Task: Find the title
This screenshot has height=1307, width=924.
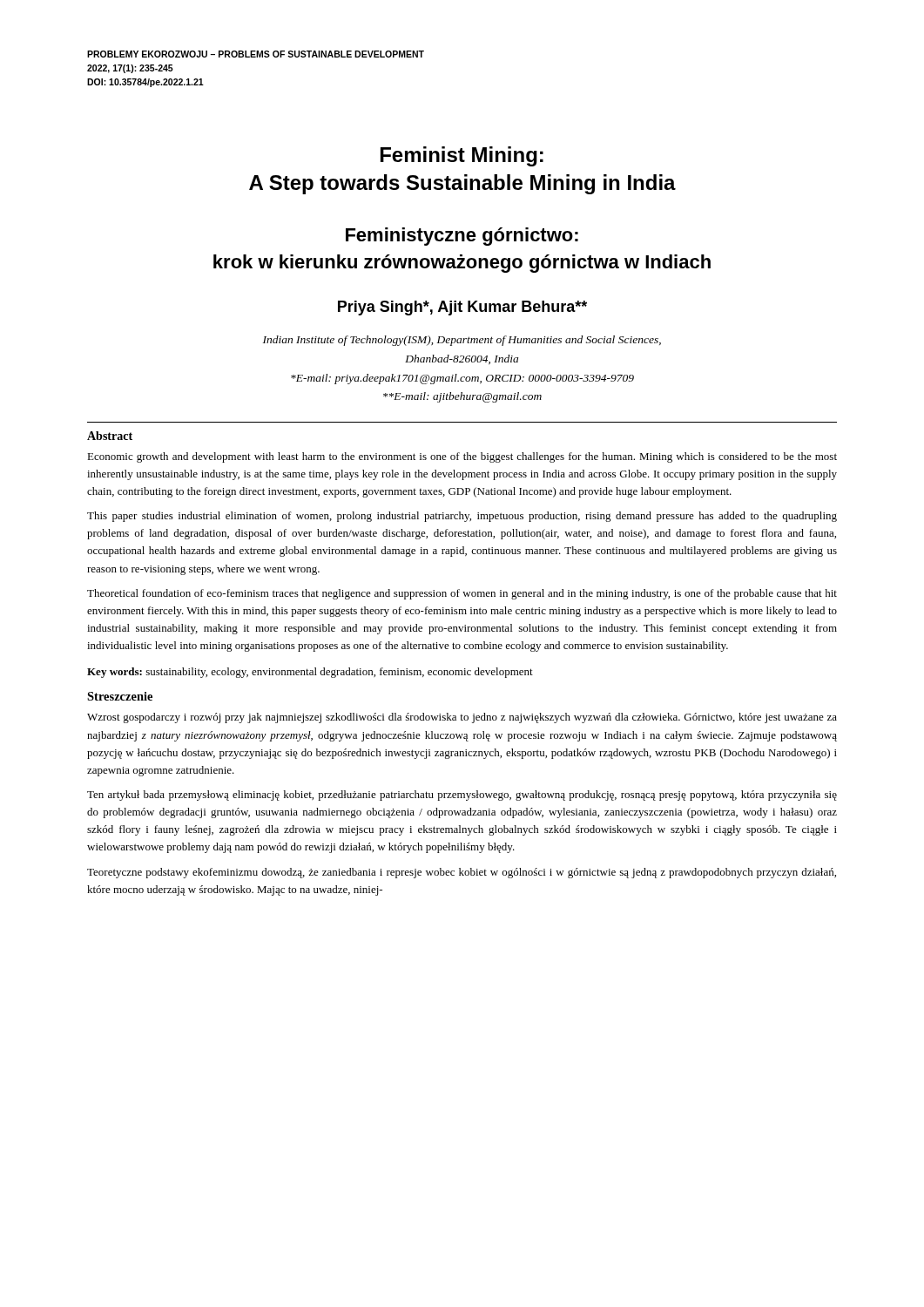Action: tap(462, 208)
